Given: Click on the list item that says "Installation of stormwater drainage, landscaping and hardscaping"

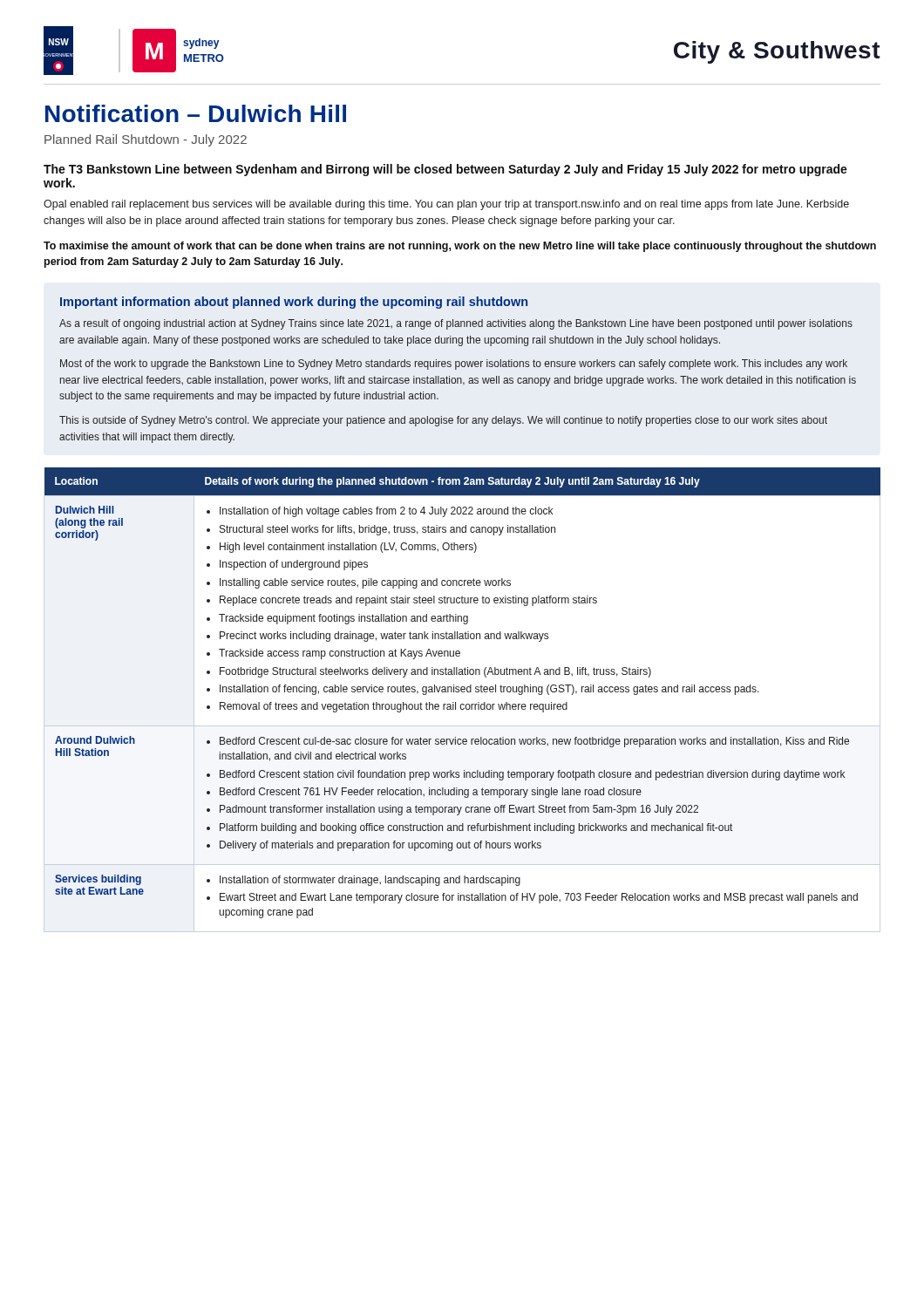Looking at the screenshot, I should click(370, 879).
